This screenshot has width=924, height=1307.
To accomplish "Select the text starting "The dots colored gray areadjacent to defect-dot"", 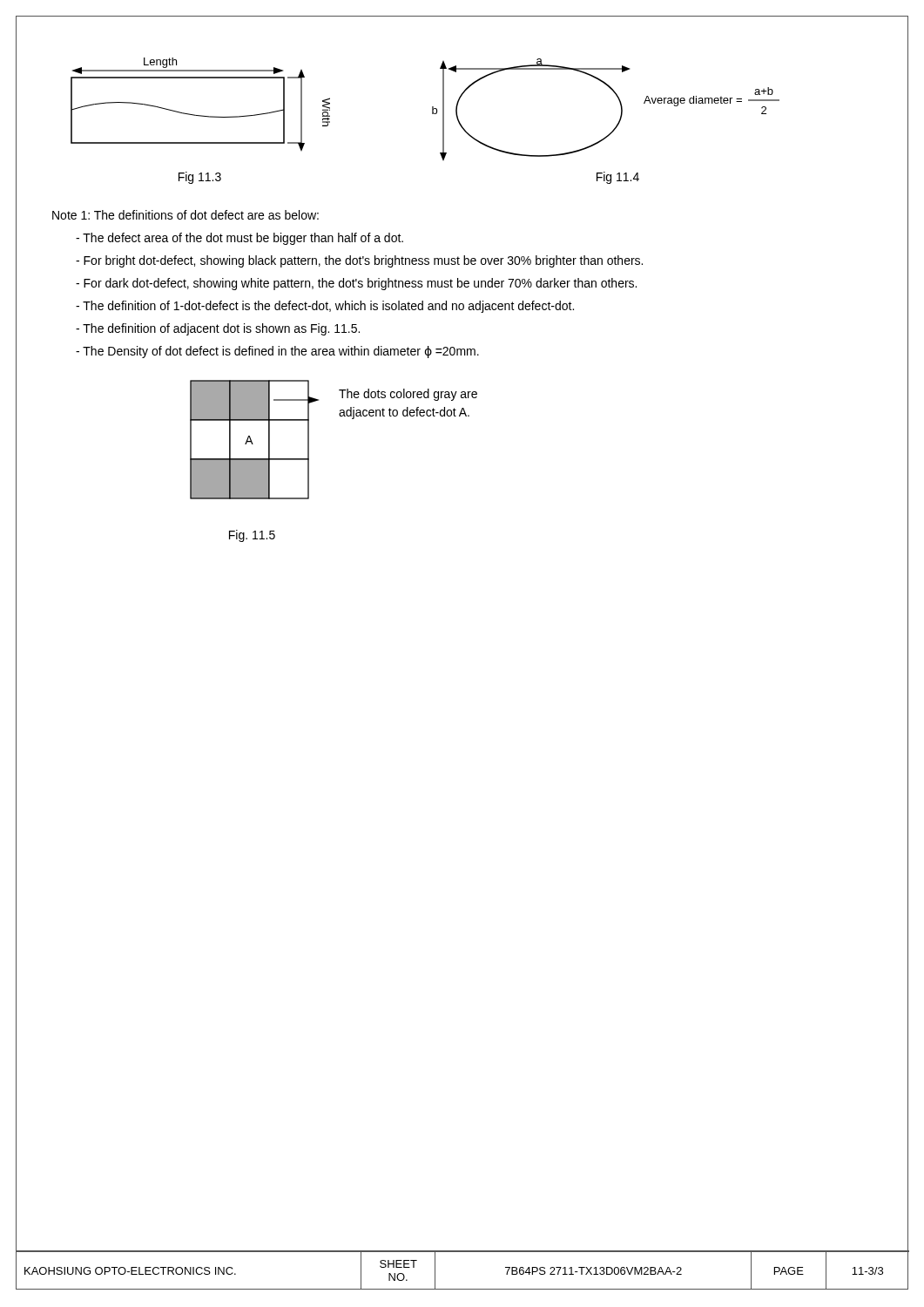I will 408,403.
